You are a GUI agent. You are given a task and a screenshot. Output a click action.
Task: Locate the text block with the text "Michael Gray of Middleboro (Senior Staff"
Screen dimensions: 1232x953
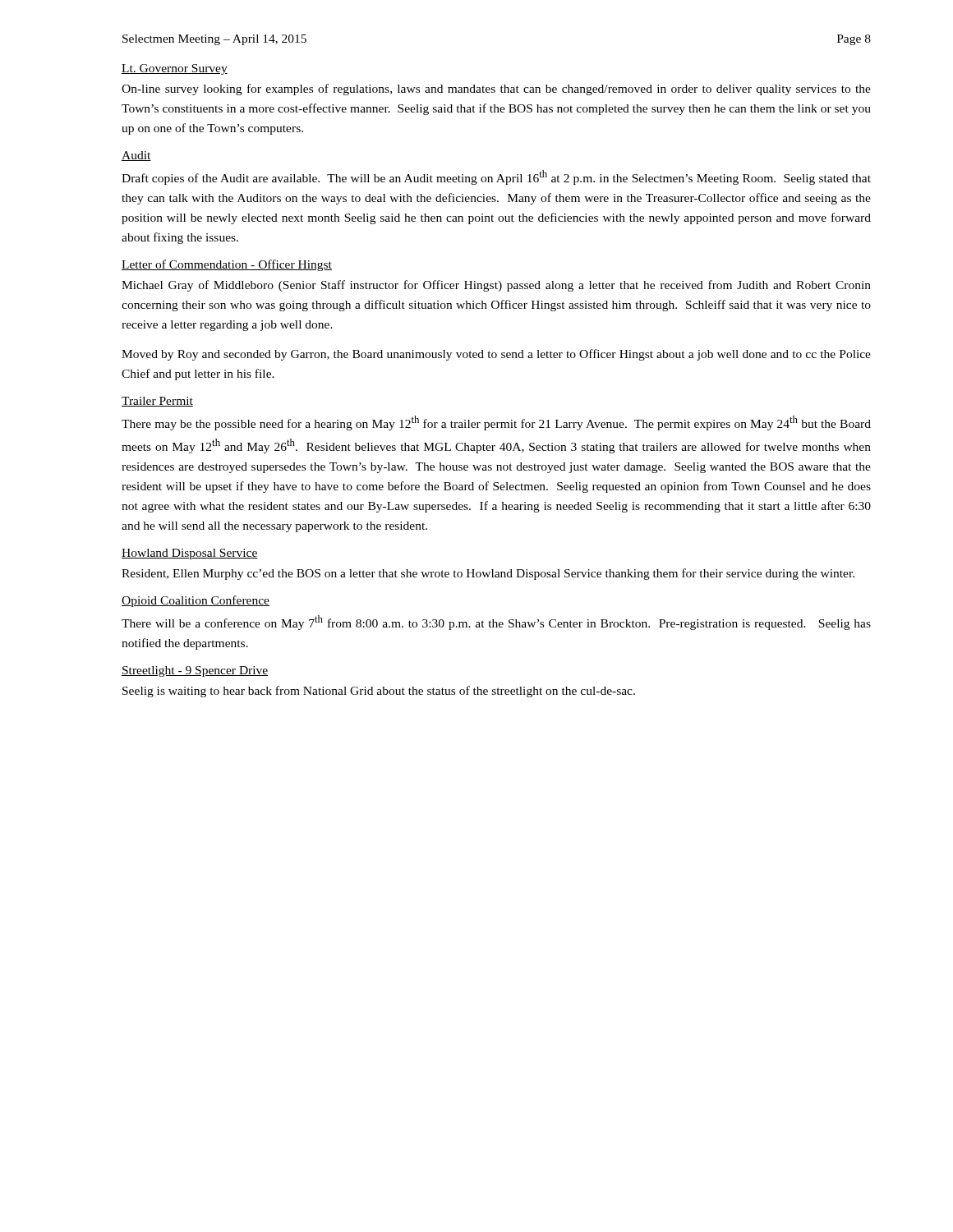(496, 305)
